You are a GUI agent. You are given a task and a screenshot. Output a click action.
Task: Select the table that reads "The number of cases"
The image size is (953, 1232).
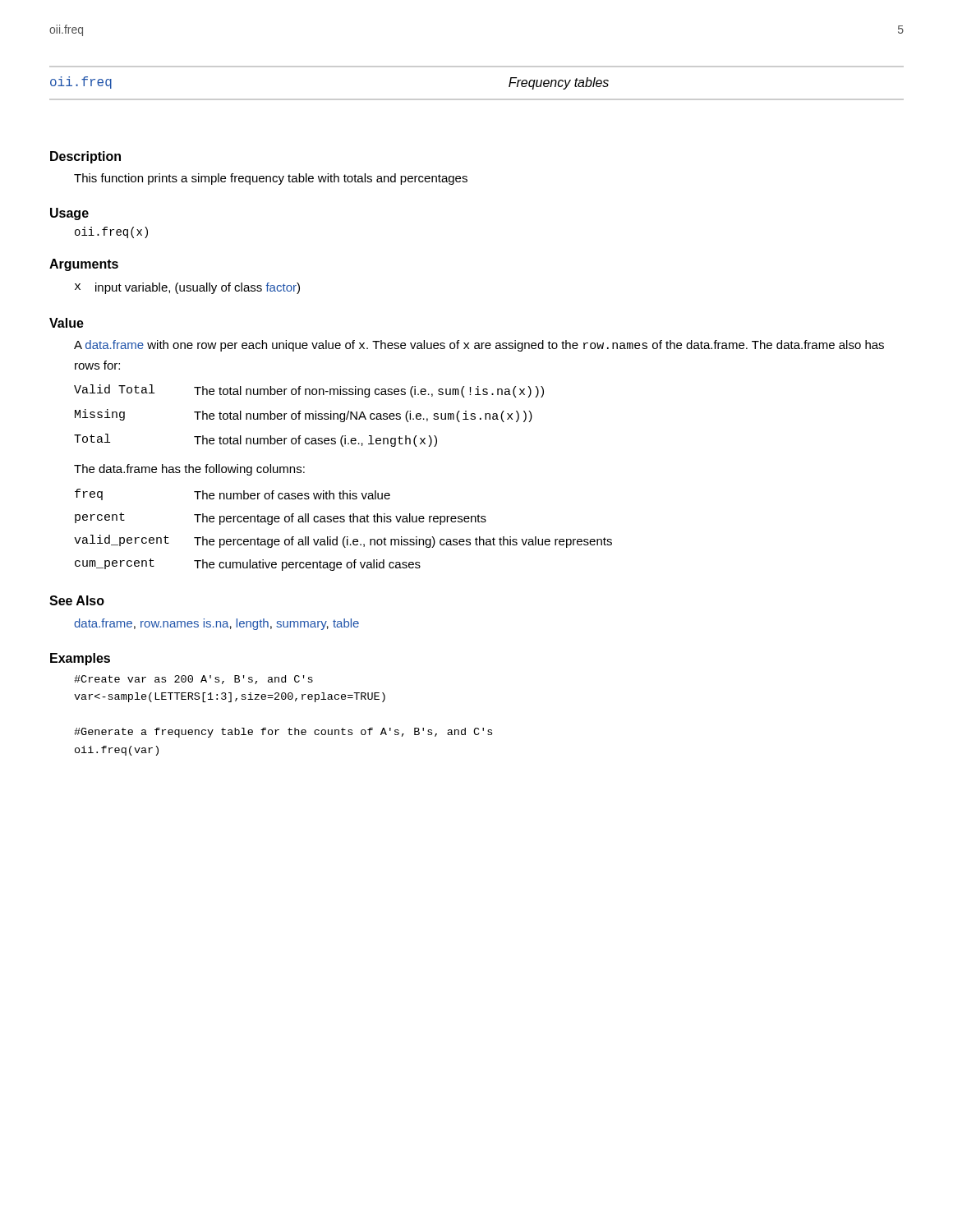(x=476, y=529)
